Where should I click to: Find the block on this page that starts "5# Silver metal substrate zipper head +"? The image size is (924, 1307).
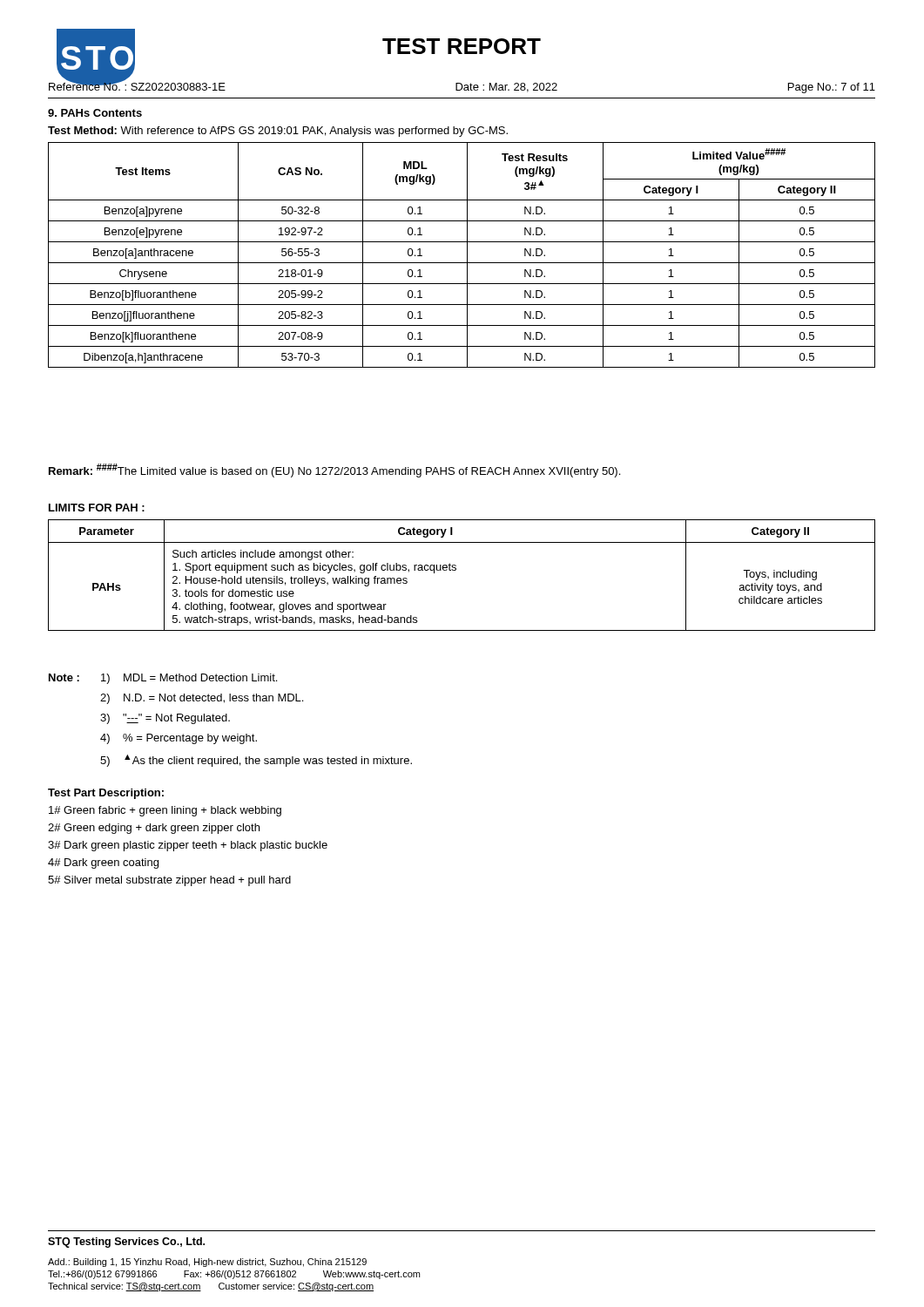coord(170,880)
